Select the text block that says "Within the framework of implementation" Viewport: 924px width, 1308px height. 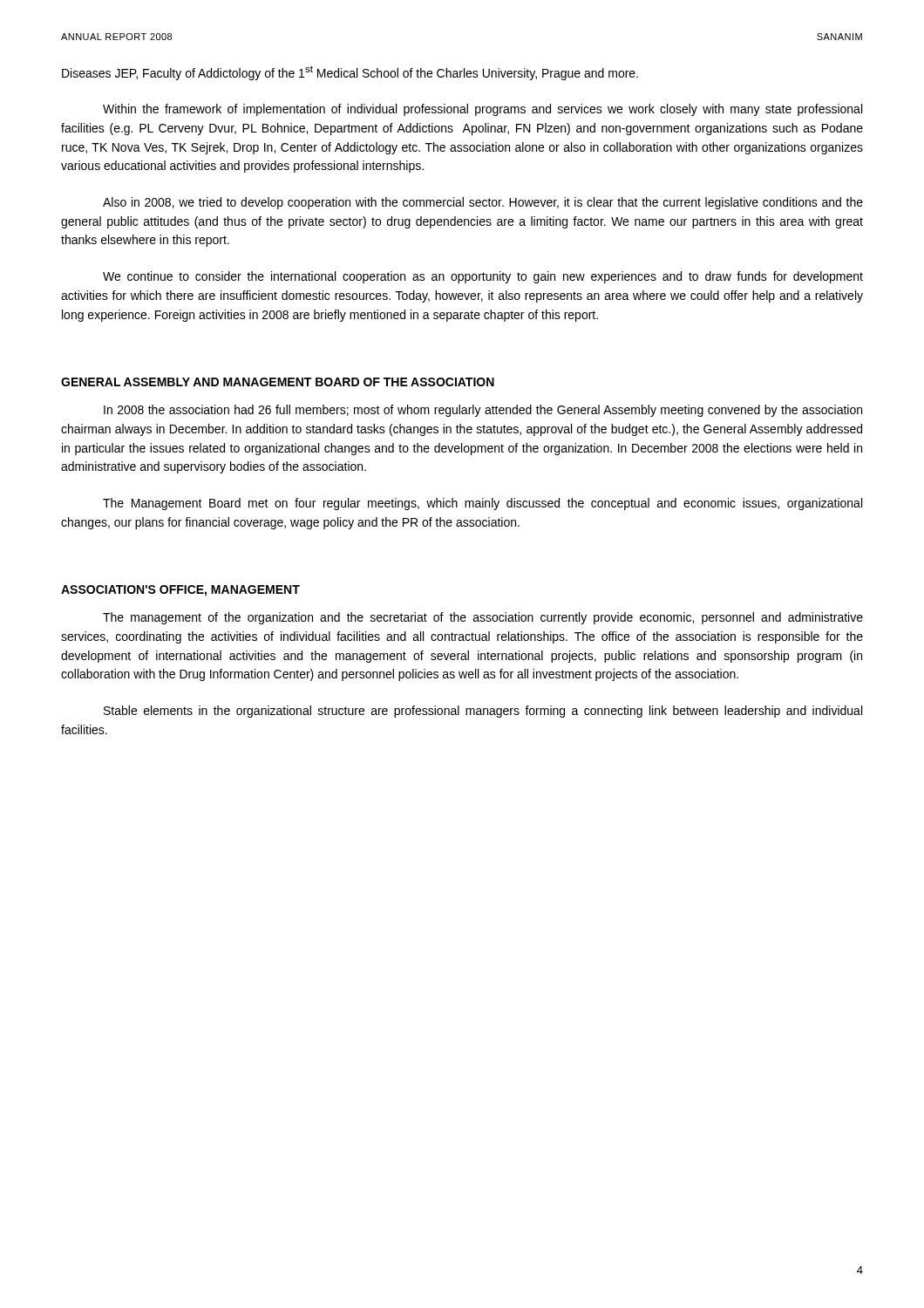462,138
